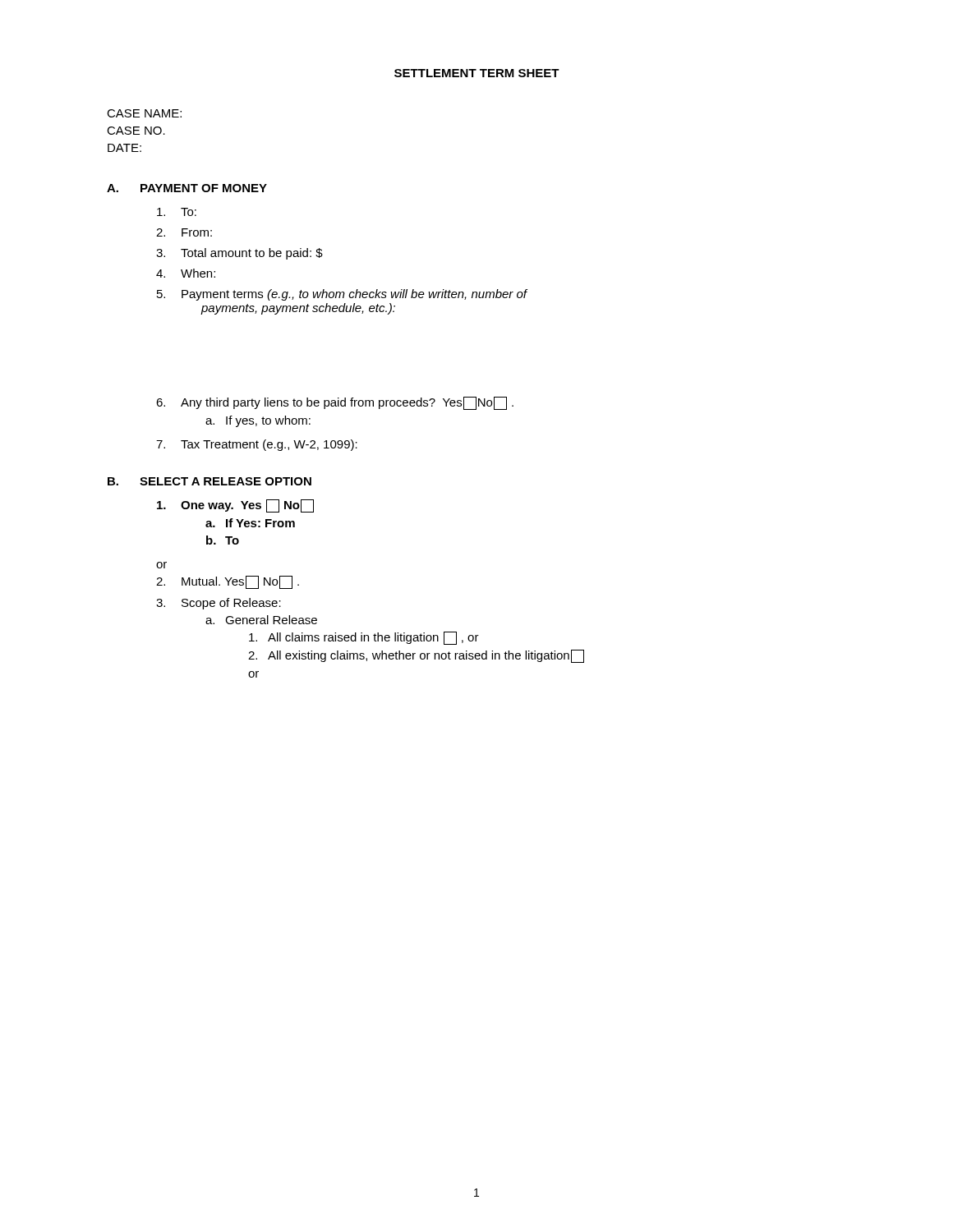The height and width of the screenshot is (1232, 953).
Task: Locate the text block starting "2. From:"
Action: point(184,232)
